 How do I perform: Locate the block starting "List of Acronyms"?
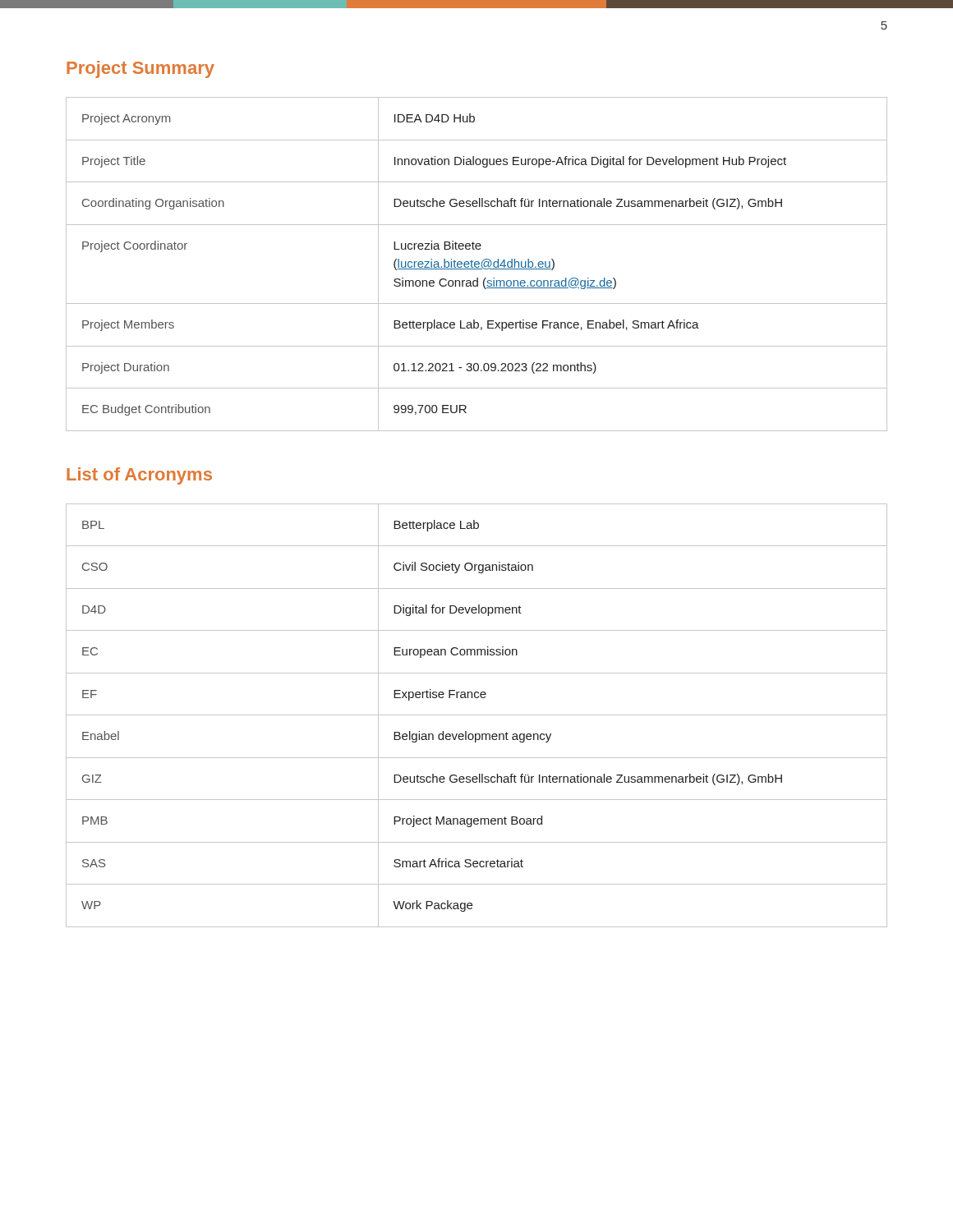(x=139, y=474)
